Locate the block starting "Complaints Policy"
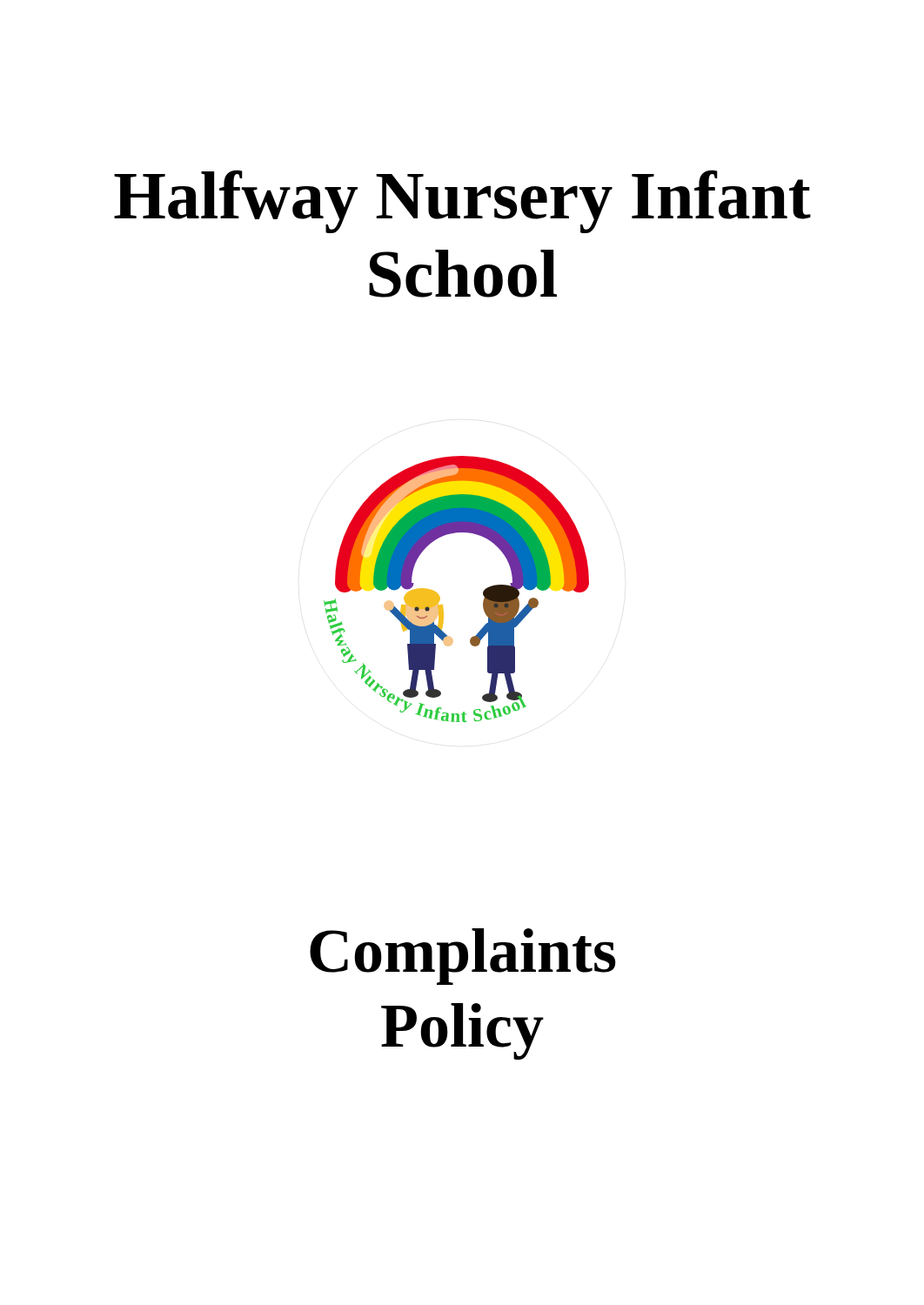The width and height of the screenshot is (924, 1305). point(462,989)
